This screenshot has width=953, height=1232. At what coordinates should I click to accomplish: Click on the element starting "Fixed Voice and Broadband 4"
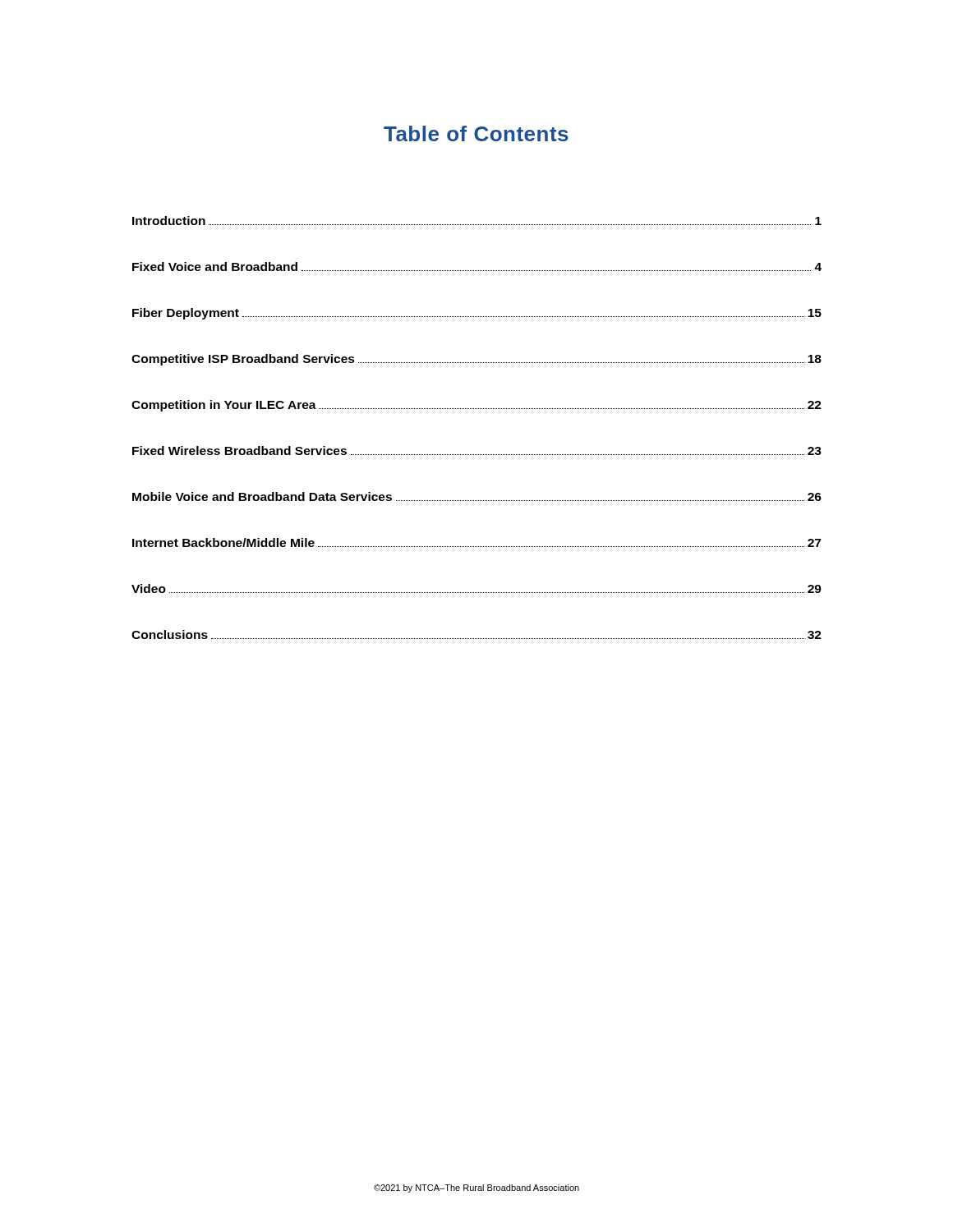pyautogui.click(x=476, y=267)
